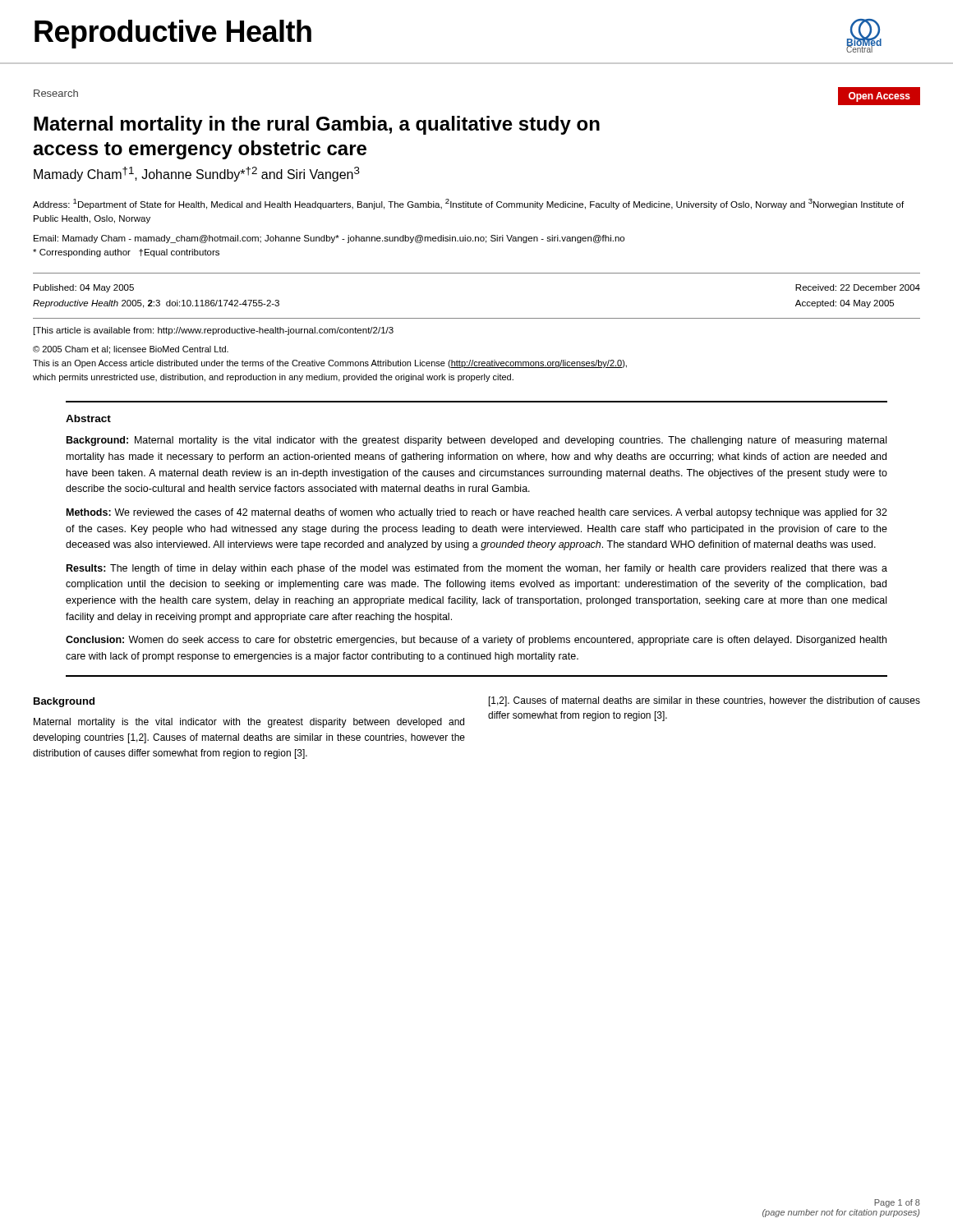Click the passage that begins "Published: 04 May 2005 Reproductive"
The width and height of the screenshot is (953, 1232).
156,295
